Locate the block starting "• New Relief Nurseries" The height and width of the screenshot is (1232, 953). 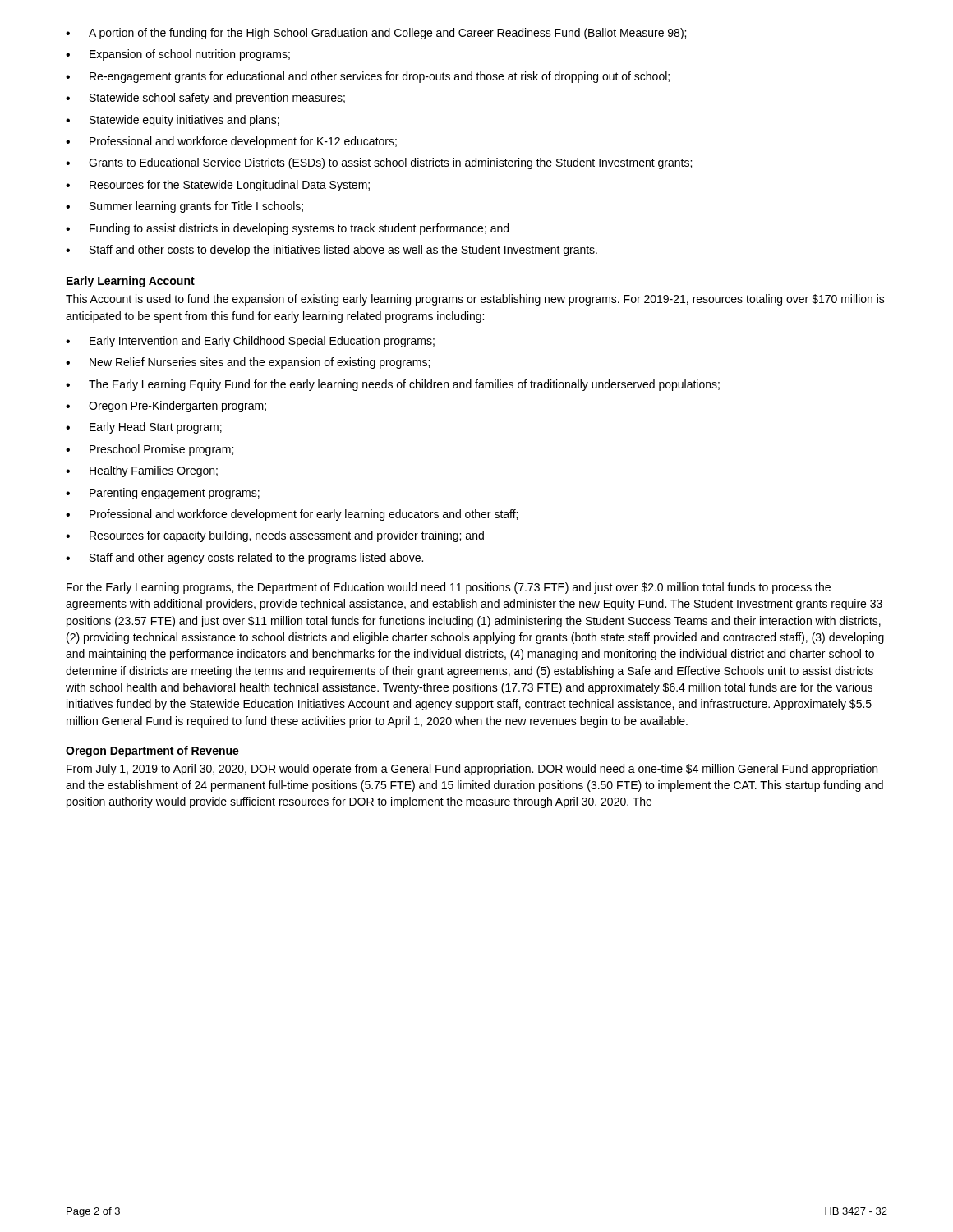[248, 363]
